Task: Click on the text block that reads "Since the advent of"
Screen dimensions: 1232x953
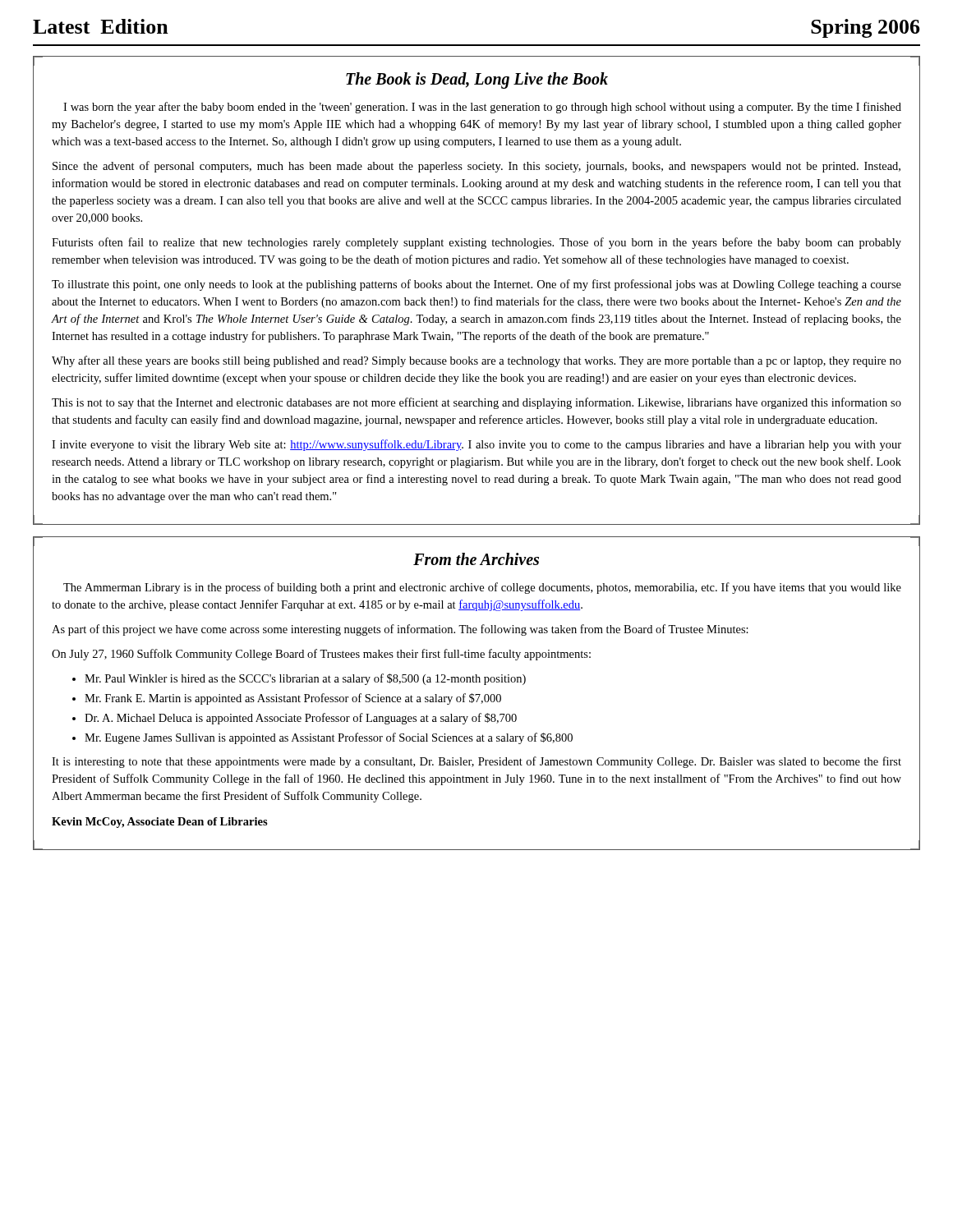Action: [x=476, y=192]
